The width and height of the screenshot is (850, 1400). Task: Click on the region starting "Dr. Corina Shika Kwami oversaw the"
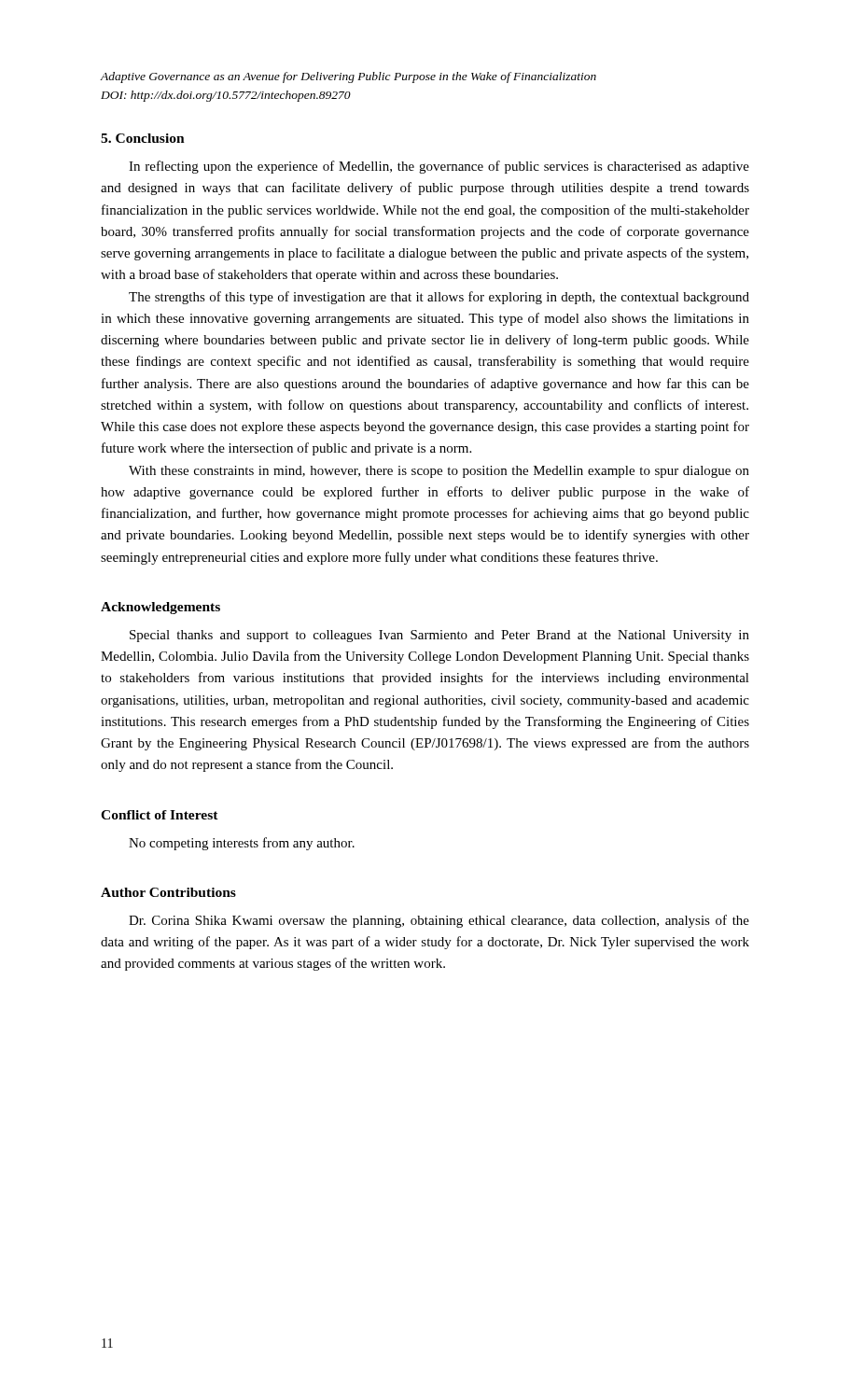coord(425,942)
